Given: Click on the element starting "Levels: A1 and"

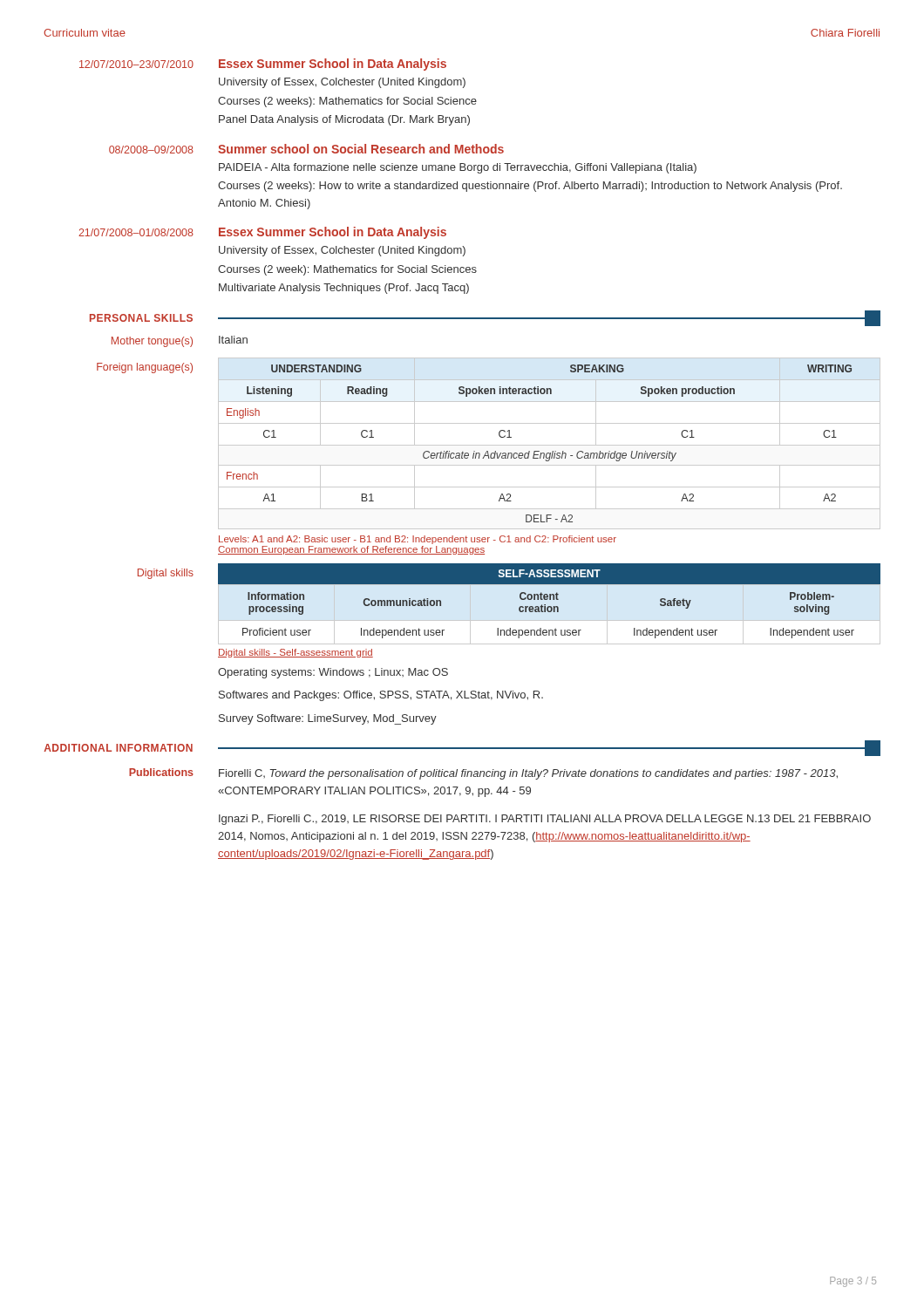Looking at the screenshot, I should click(x=417, y=544).
